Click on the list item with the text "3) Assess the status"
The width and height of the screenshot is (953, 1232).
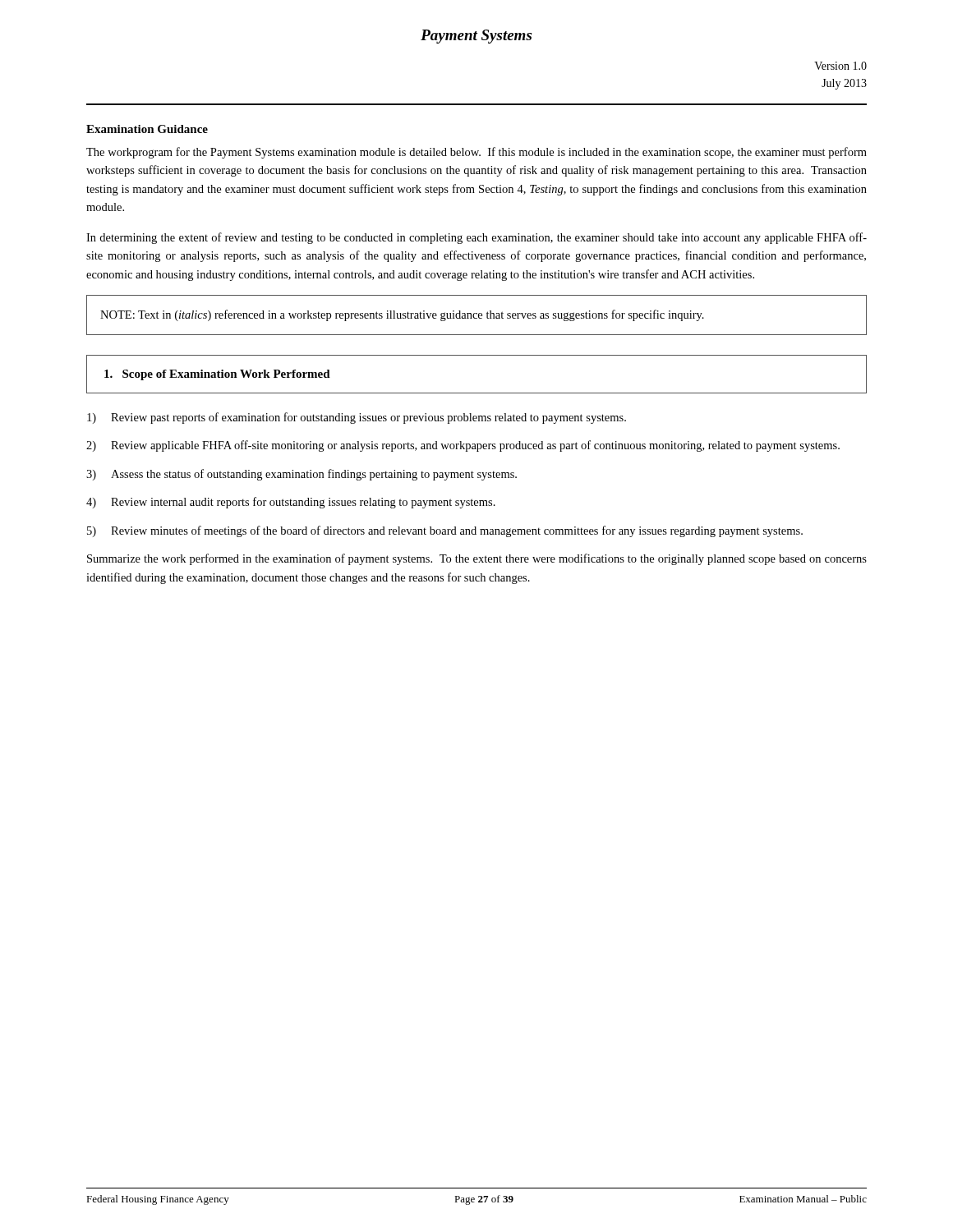click(476, 474)
